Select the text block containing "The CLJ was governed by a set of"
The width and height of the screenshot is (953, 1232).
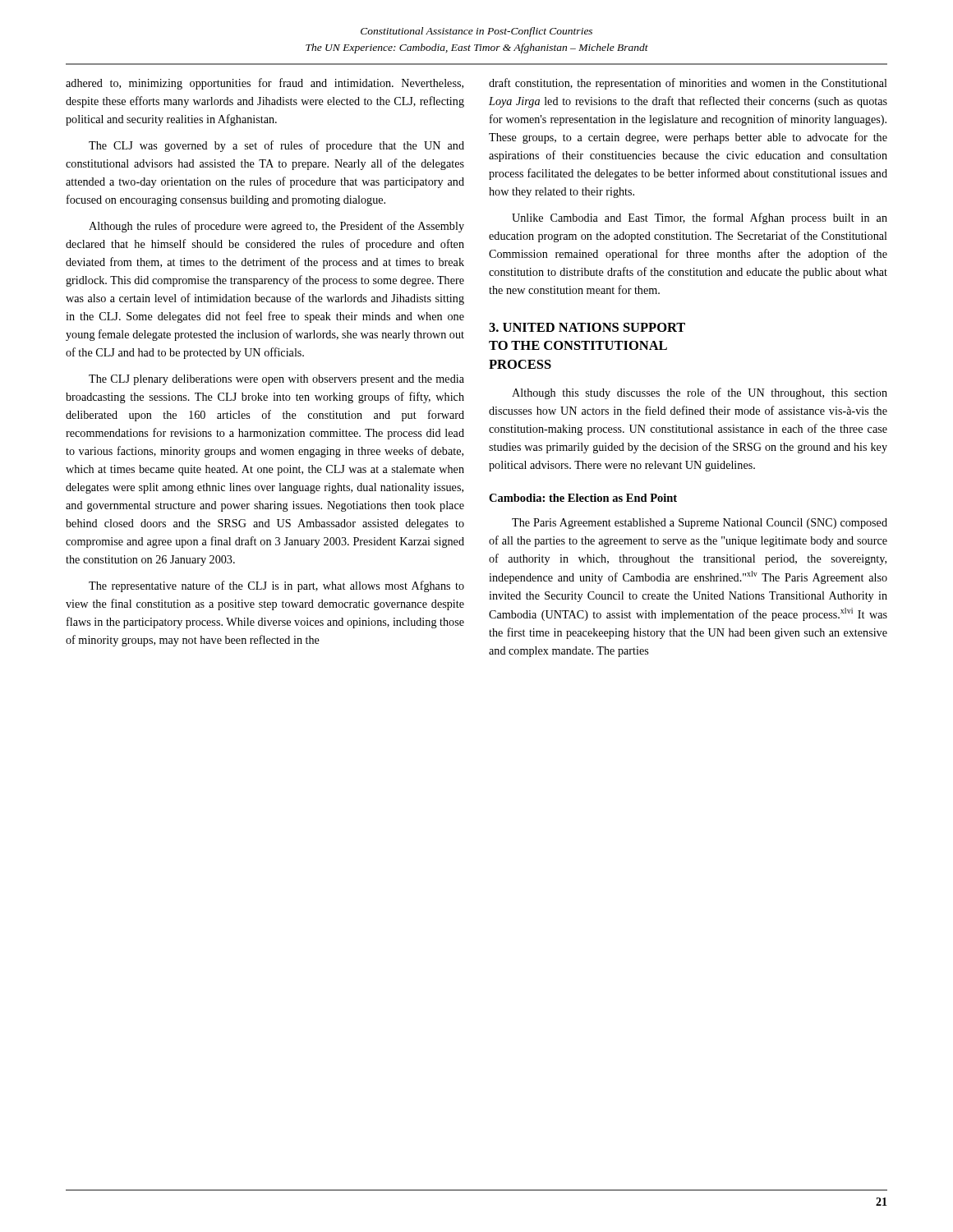tap(265, 172)
